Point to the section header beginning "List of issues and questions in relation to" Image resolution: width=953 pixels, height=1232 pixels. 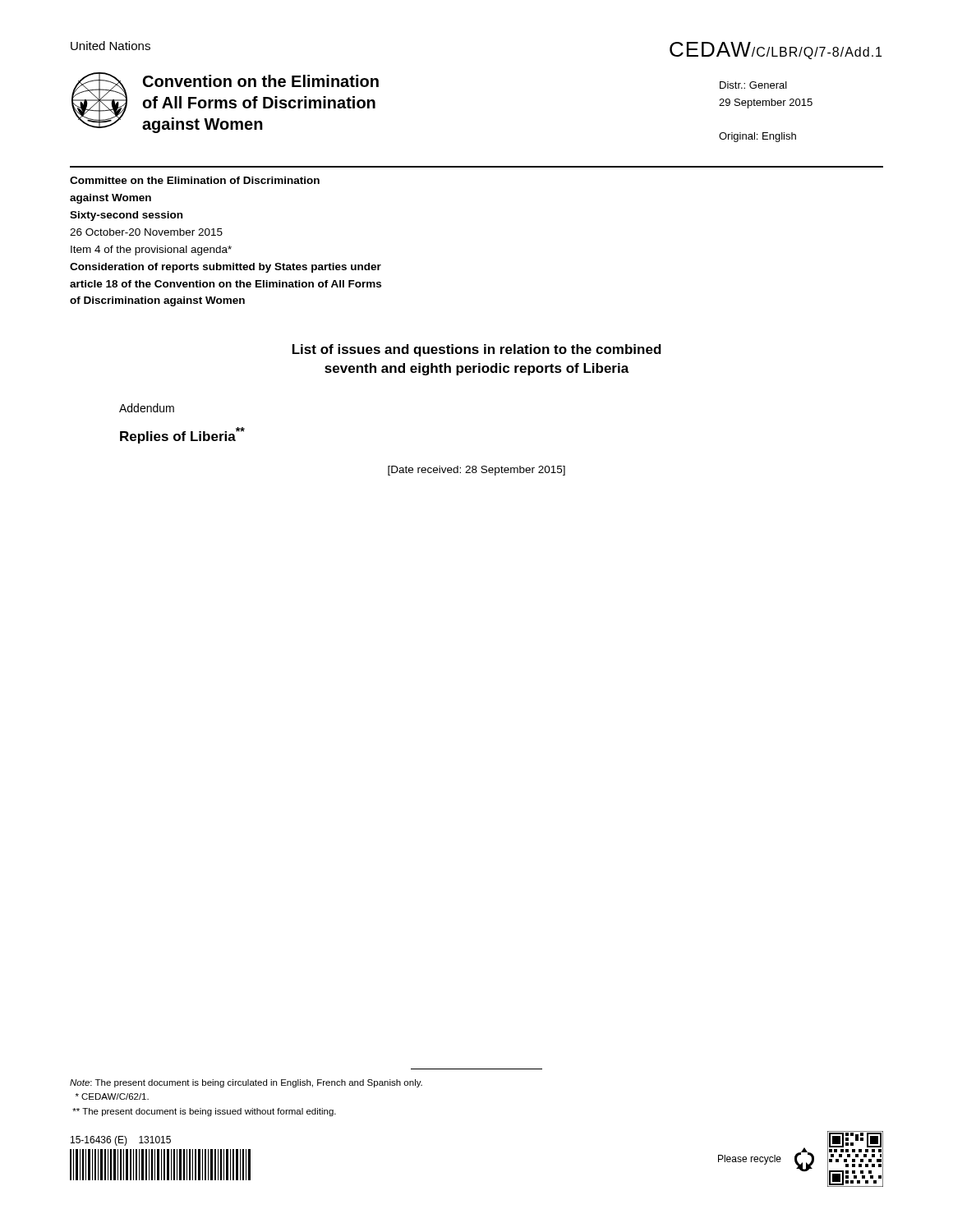point(476,359)
